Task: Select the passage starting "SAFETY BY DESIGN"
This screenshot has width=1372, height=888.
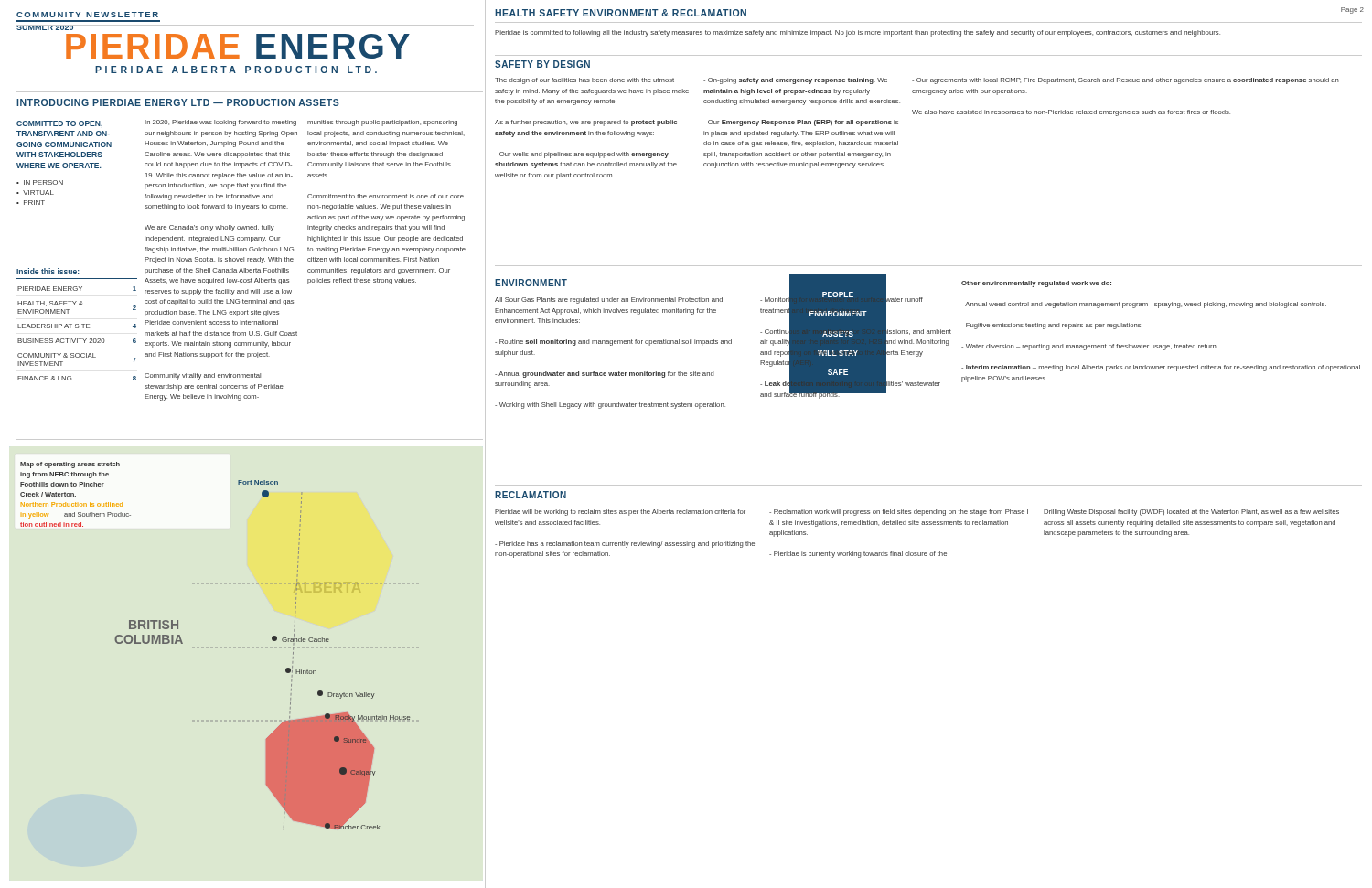Action: point(543,64)
